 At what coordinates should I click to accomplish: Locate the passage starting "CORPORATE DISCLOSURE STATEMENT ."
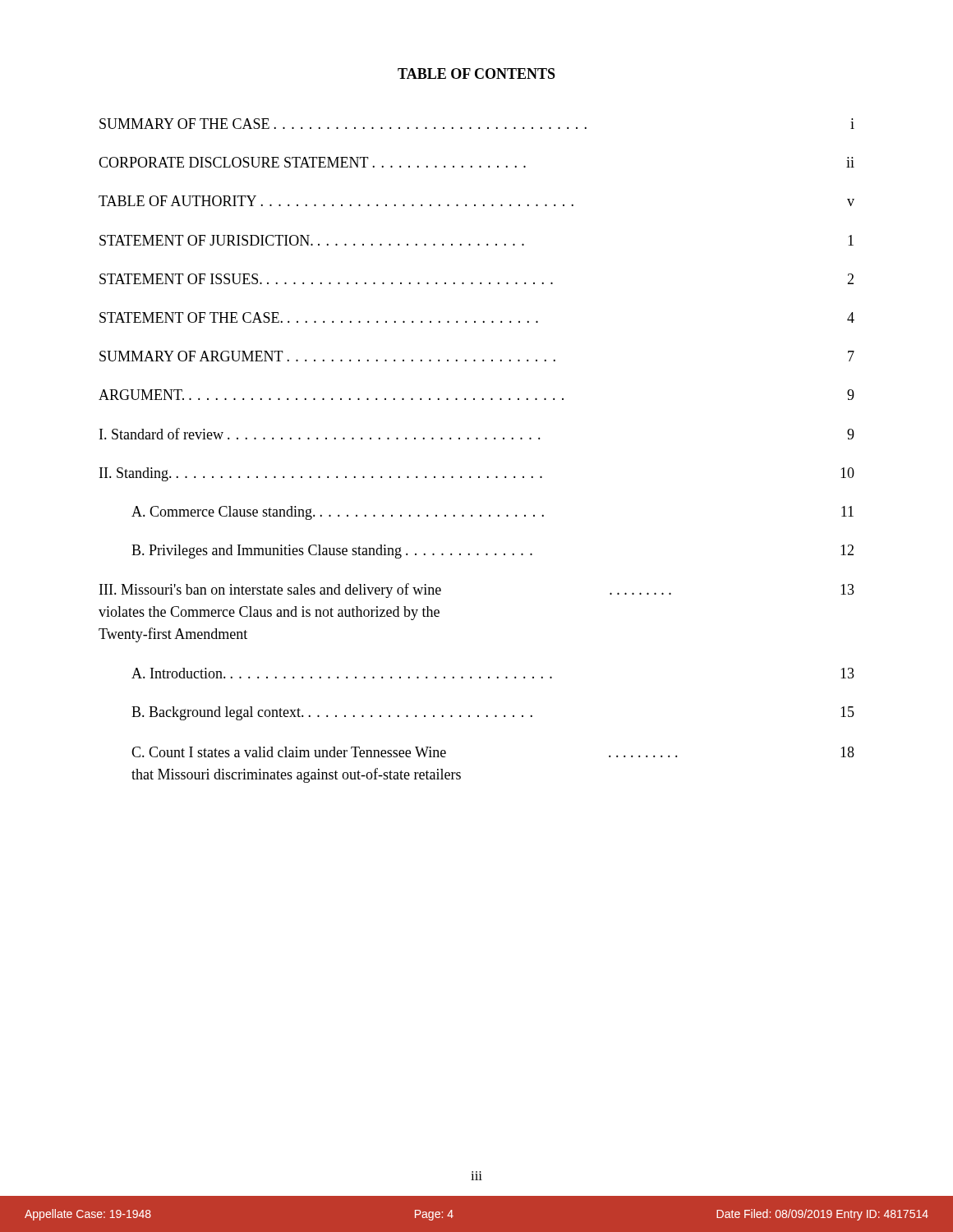pos(476,163)
